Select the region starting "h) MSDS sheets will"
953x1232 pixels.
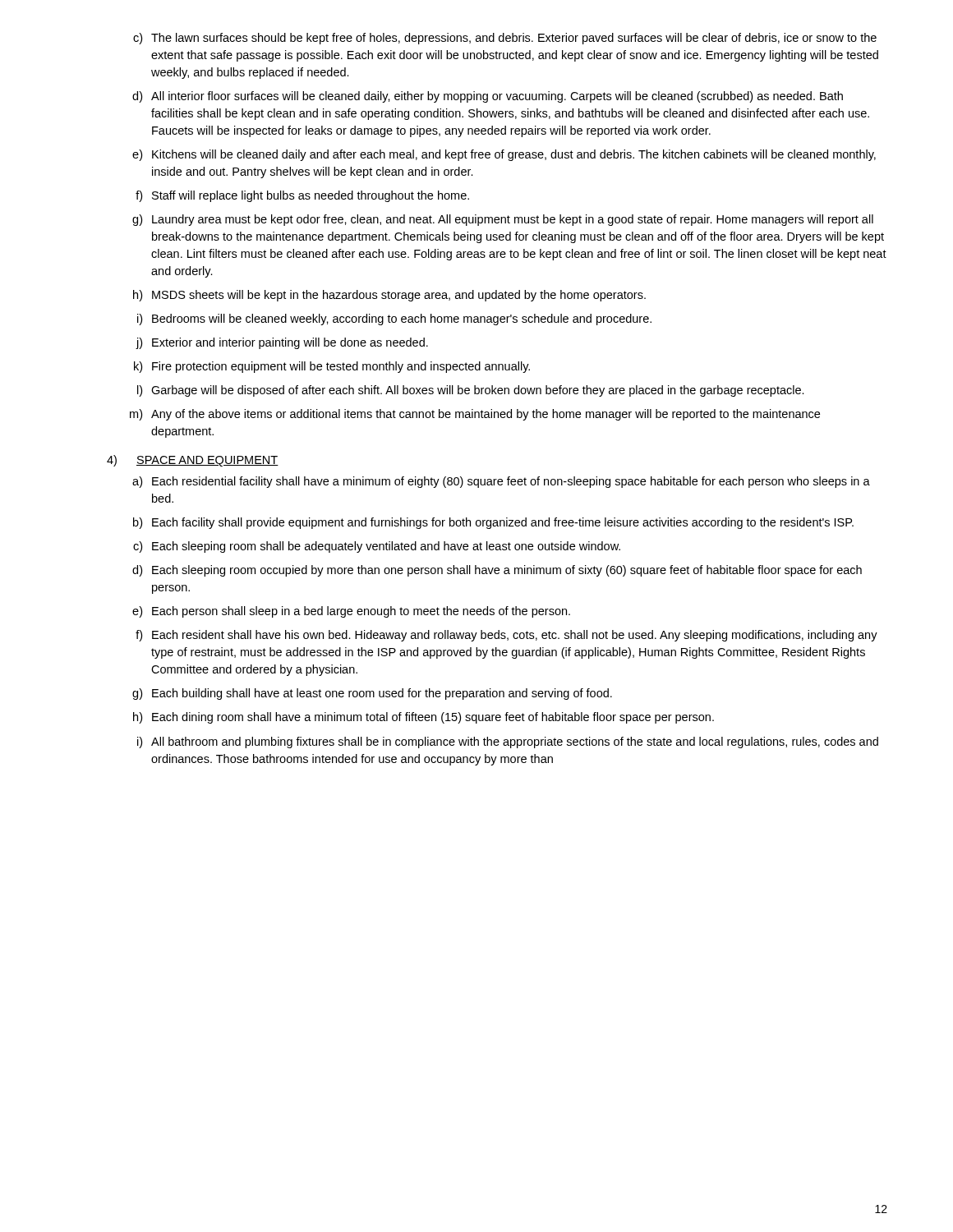click(497, 295)
